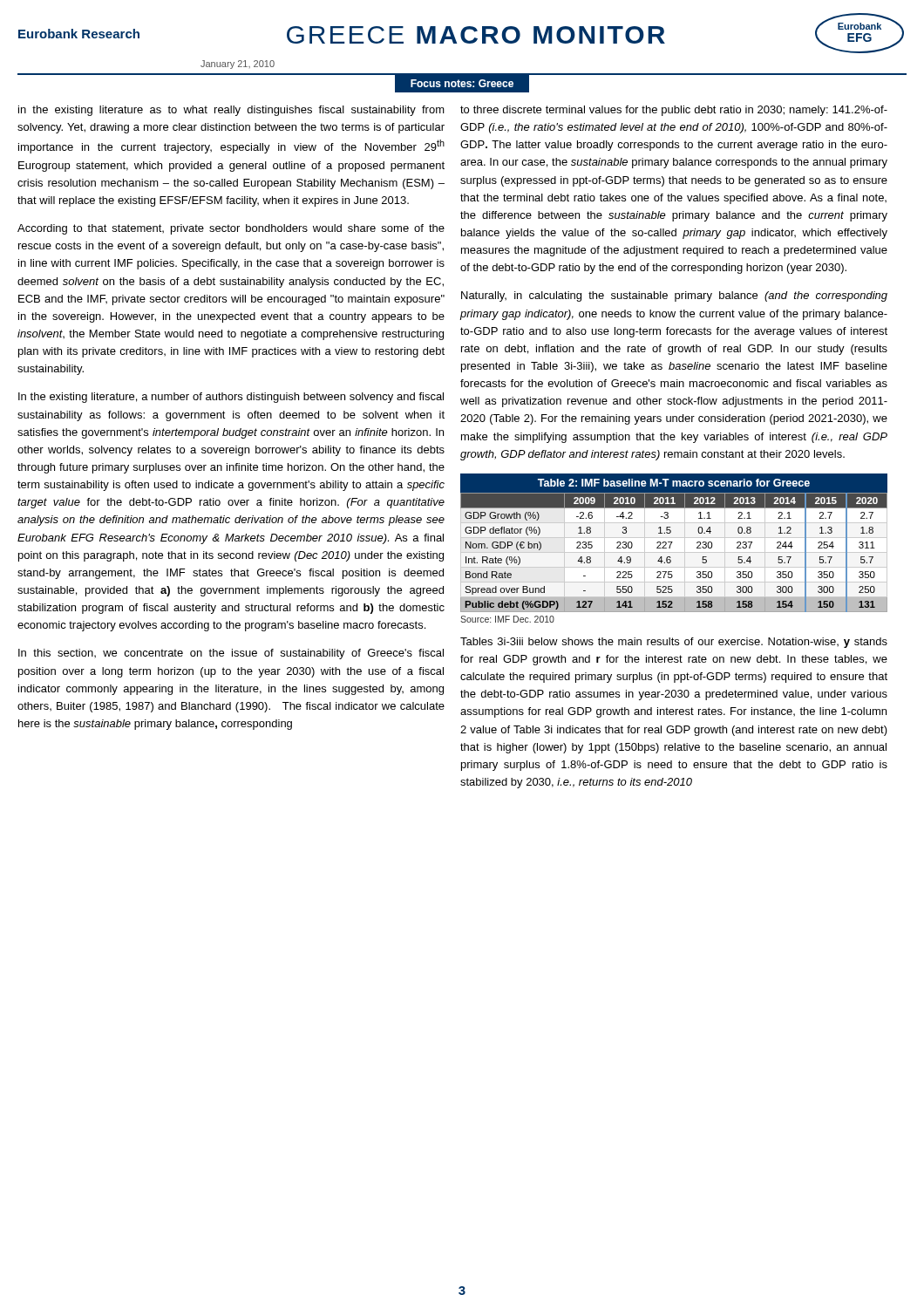Where is the passage that starts "to three discrete terminal values for the"?
The image size is (924, 1308).
click(674, 188)
